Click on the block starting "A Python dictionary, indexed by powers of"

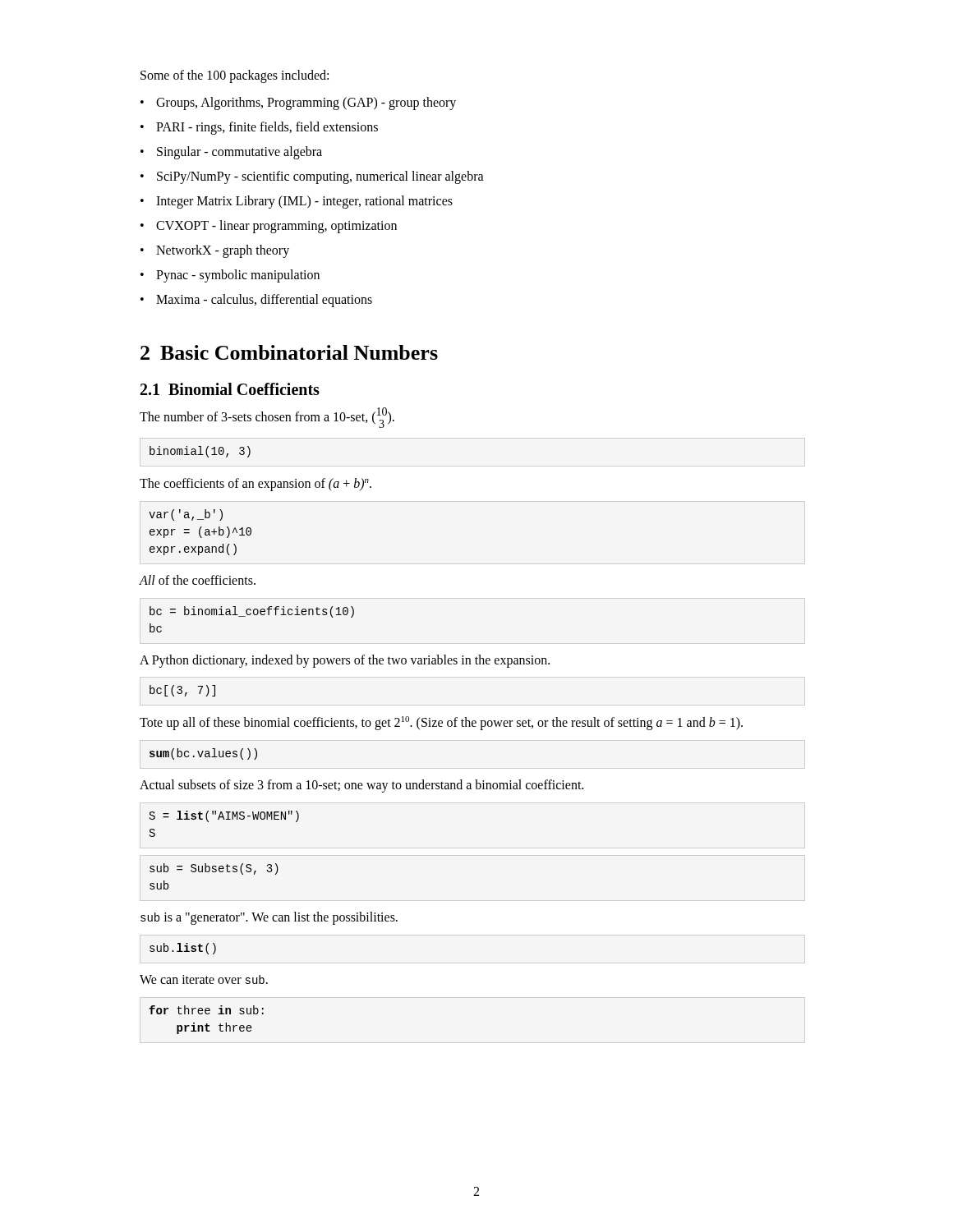[x=345, y=660]
